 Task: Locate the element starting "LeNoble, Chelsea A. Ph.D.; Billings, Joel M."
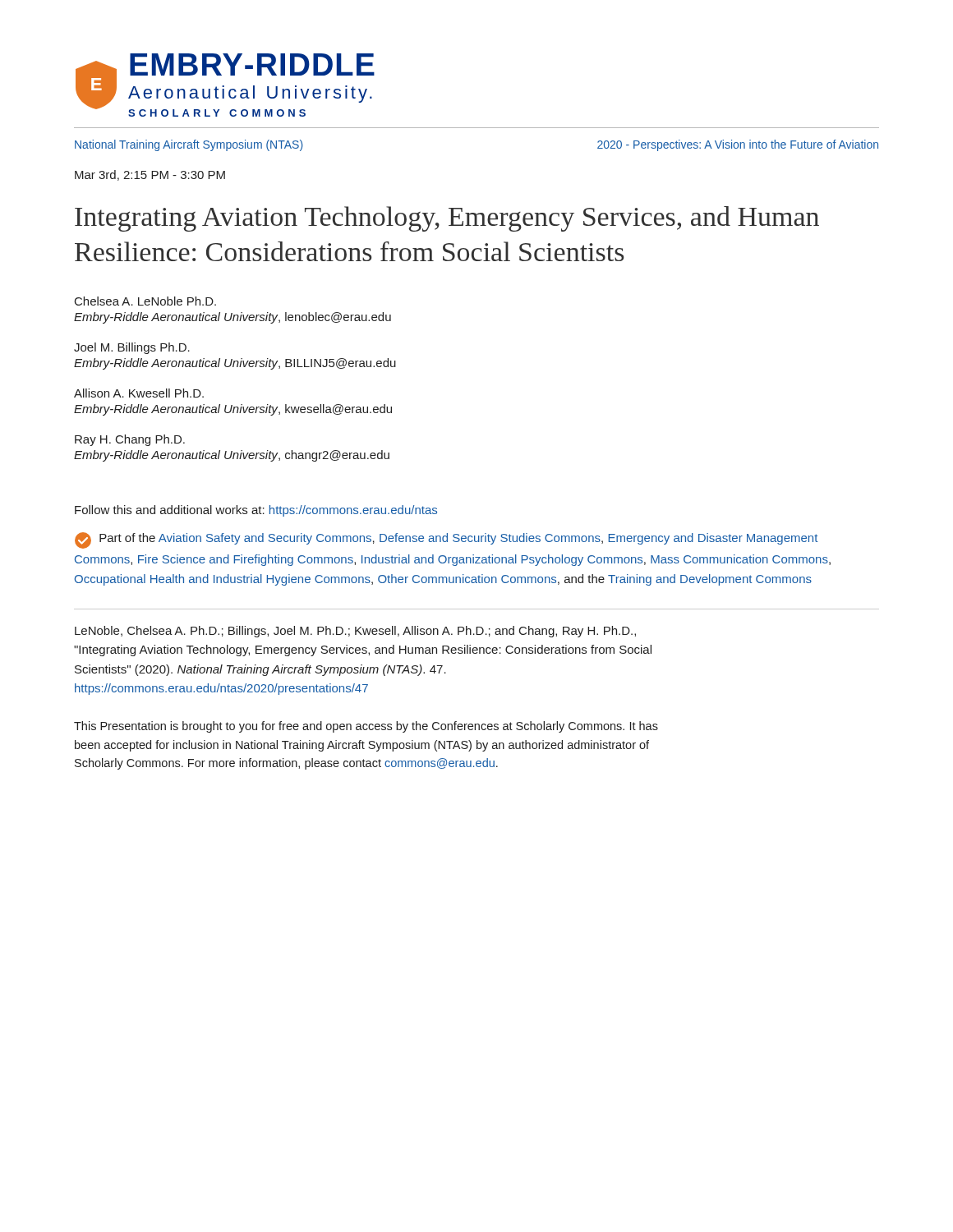(363, 659)
